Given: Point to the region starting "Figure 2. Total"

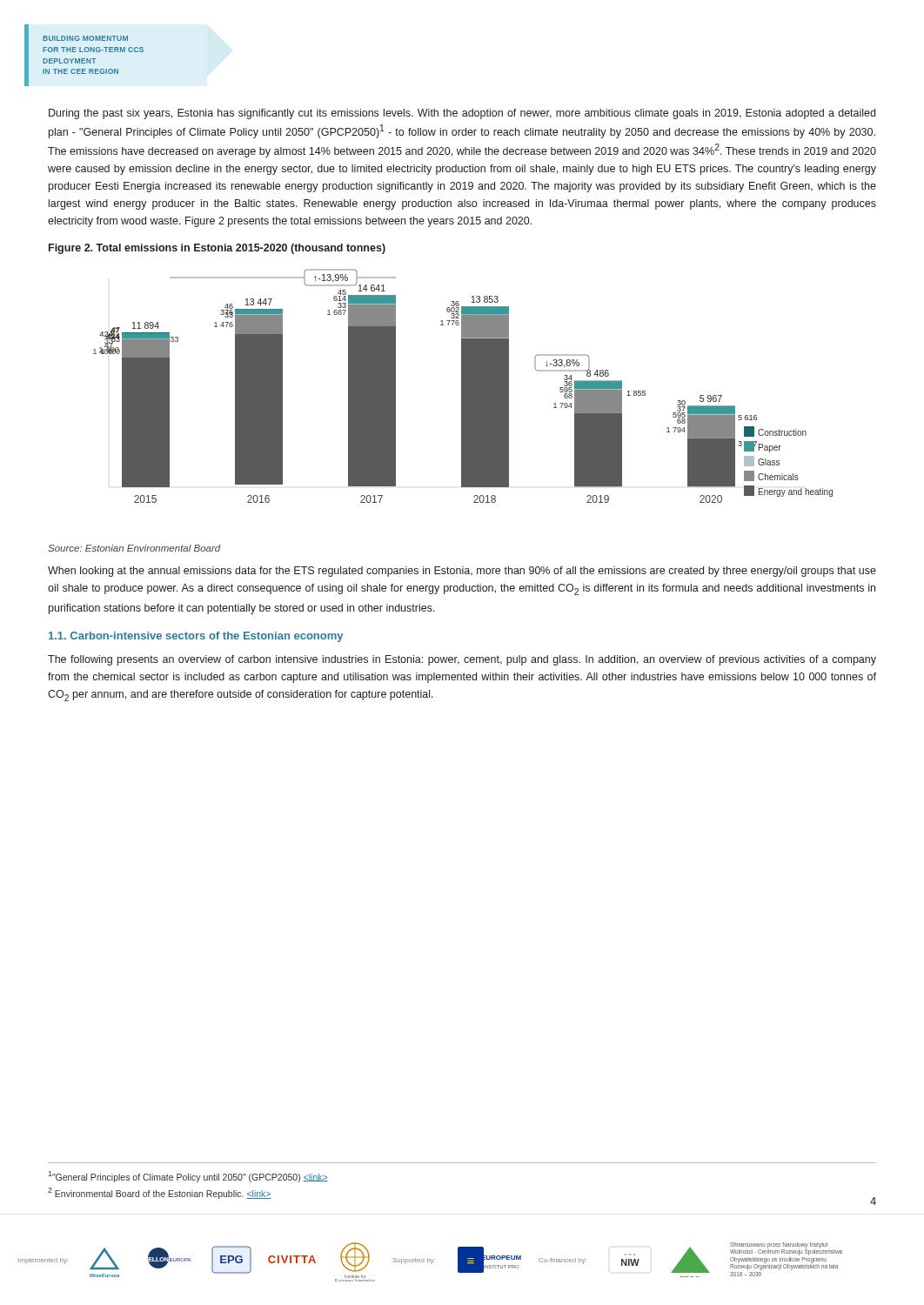Looking at the screenshot, I should point(217,248).
